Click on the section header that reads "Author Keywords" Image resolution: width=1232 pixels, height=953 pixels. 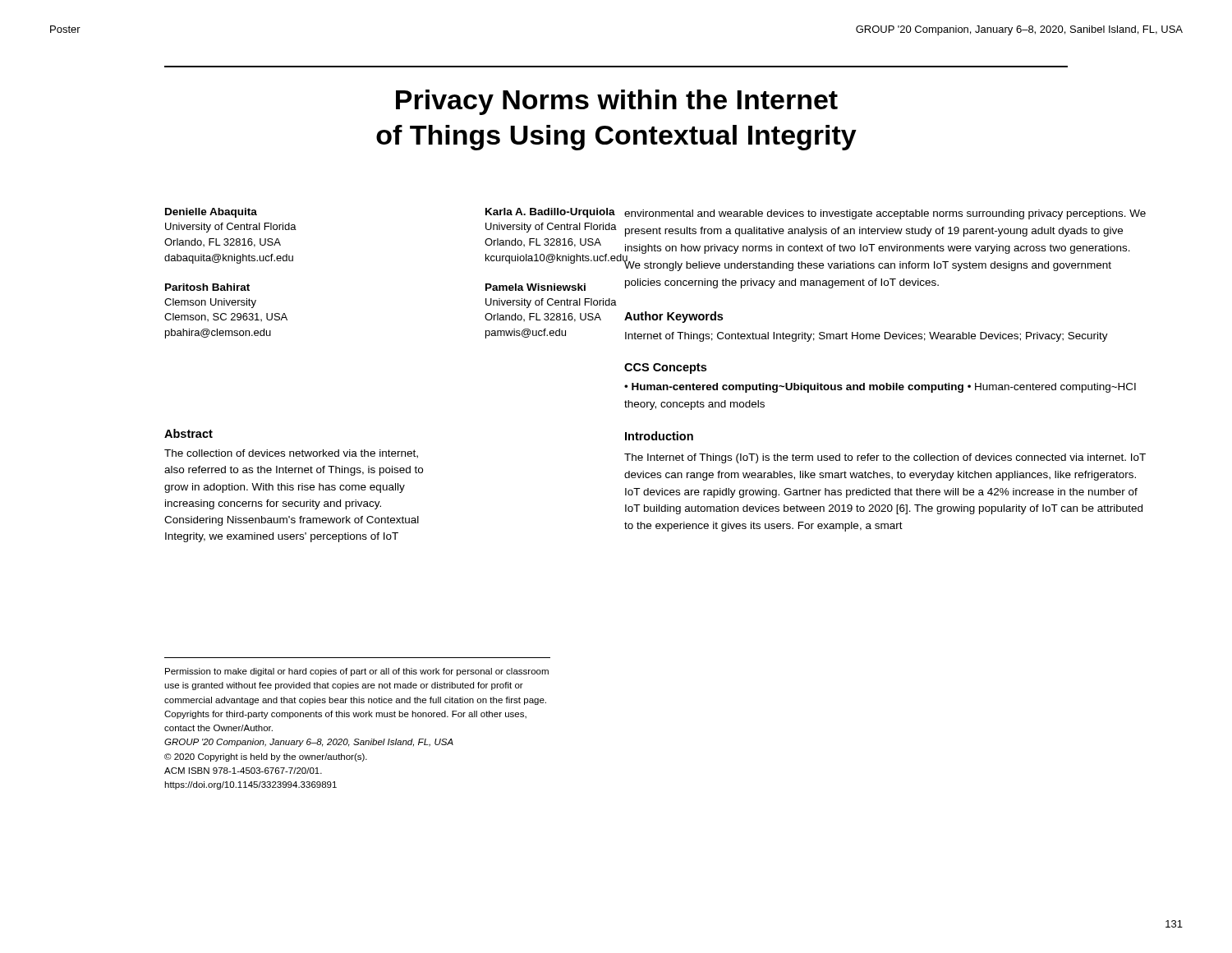pyautogui.click(x=674, y=316)
